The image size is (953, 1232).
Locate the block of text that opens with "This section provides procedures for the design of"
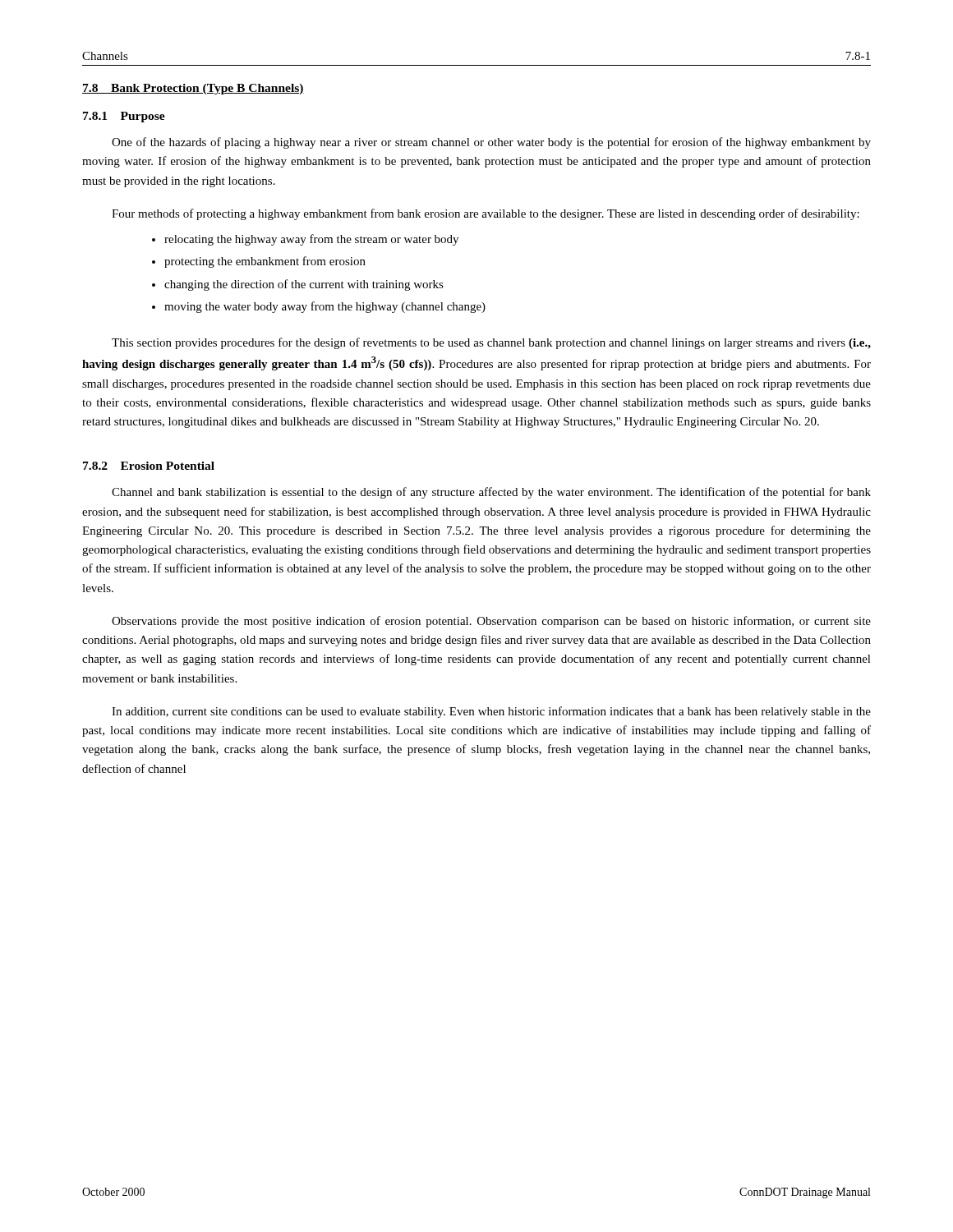point(476,382)
